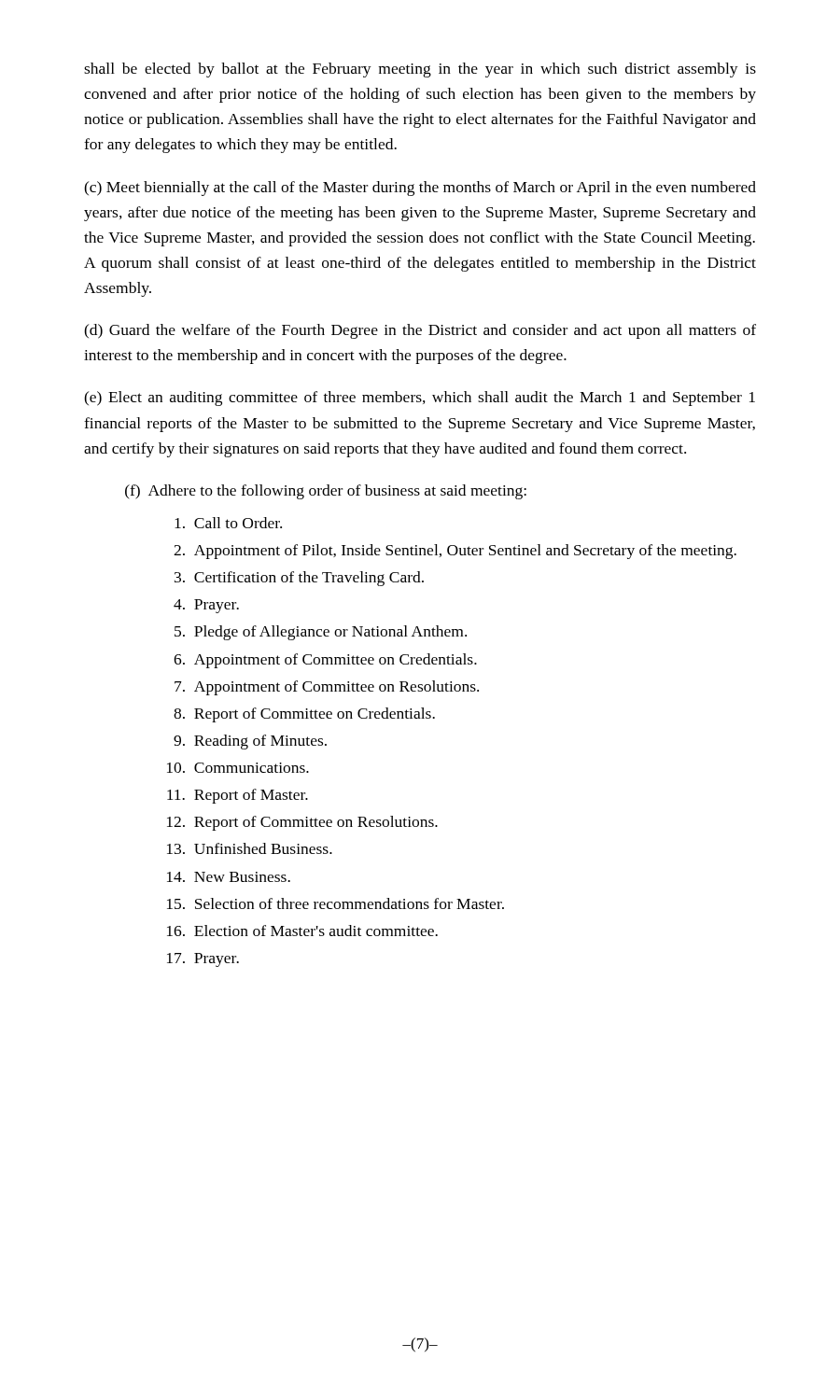The width and height of the screenshot is (840, 1400).
Task: Locate the text "7. Appointment of Committee on Resolutions."
Action: coord(448,686)
